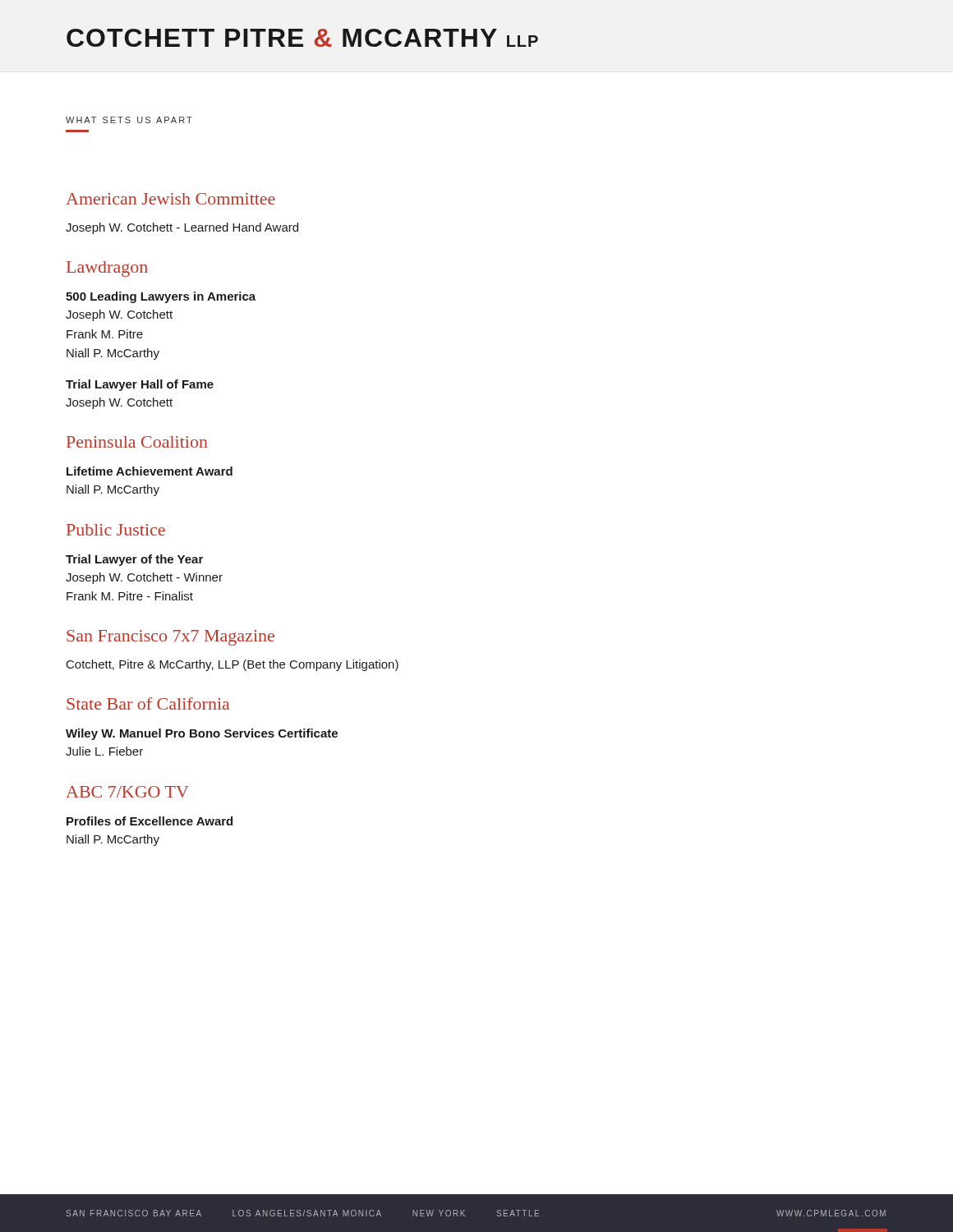Find the title that says "Public Justice"

[116, 529]
